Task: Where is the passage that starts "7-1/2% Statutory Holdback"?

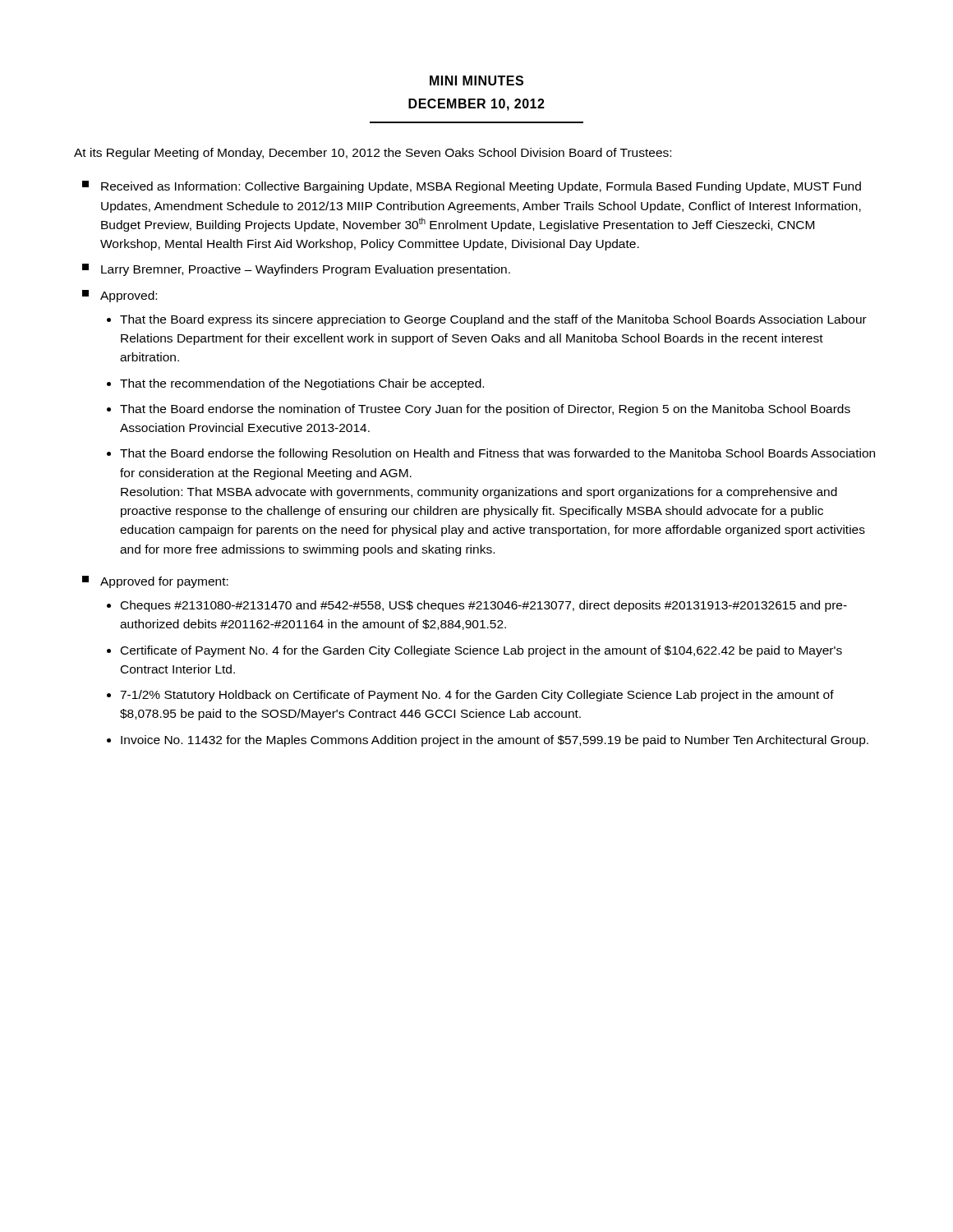Action: pyautogui.click(x=477, y=704)
